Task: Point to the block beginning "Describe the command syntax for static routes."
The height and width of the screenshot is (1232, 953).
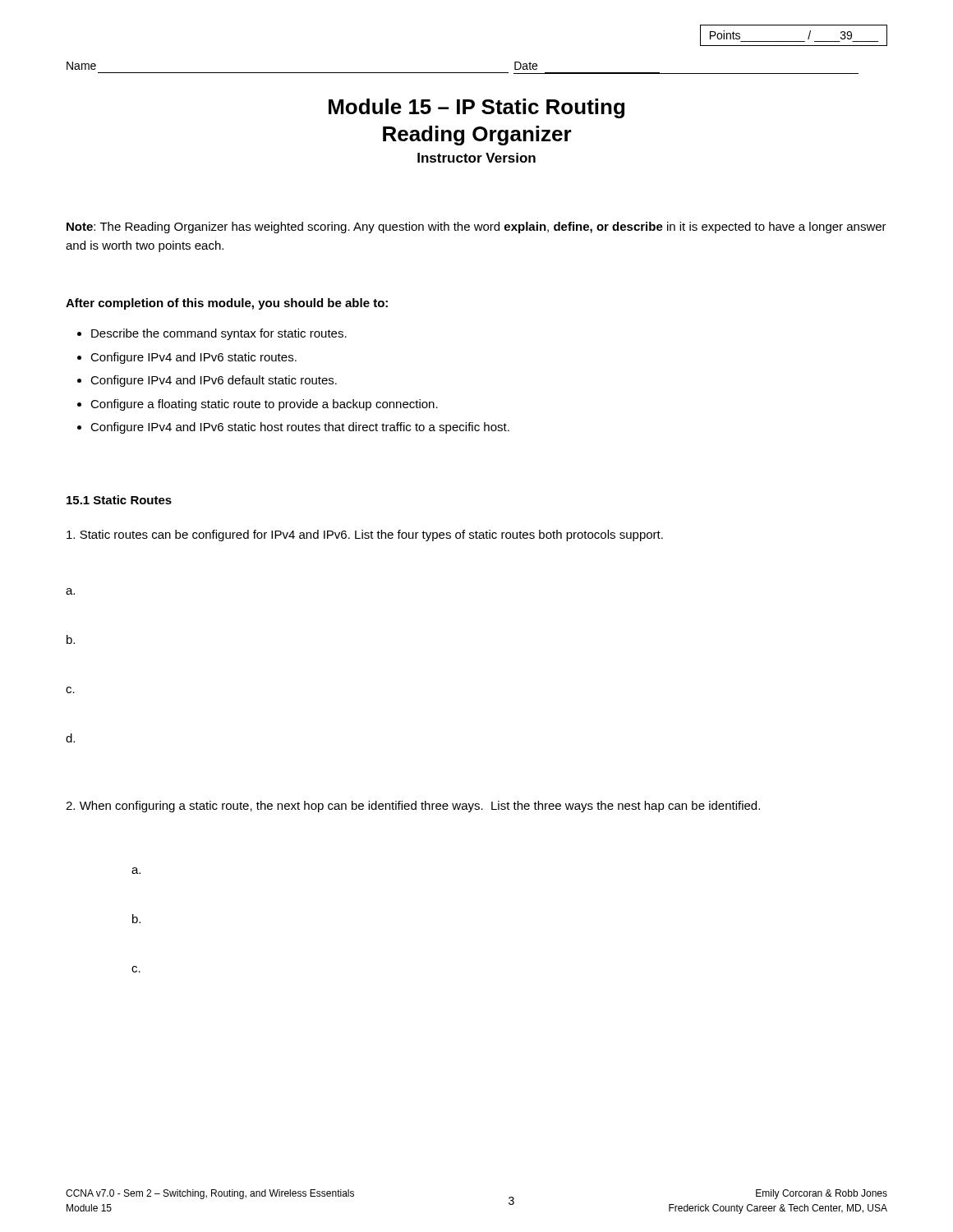Action: click(212, 334)
